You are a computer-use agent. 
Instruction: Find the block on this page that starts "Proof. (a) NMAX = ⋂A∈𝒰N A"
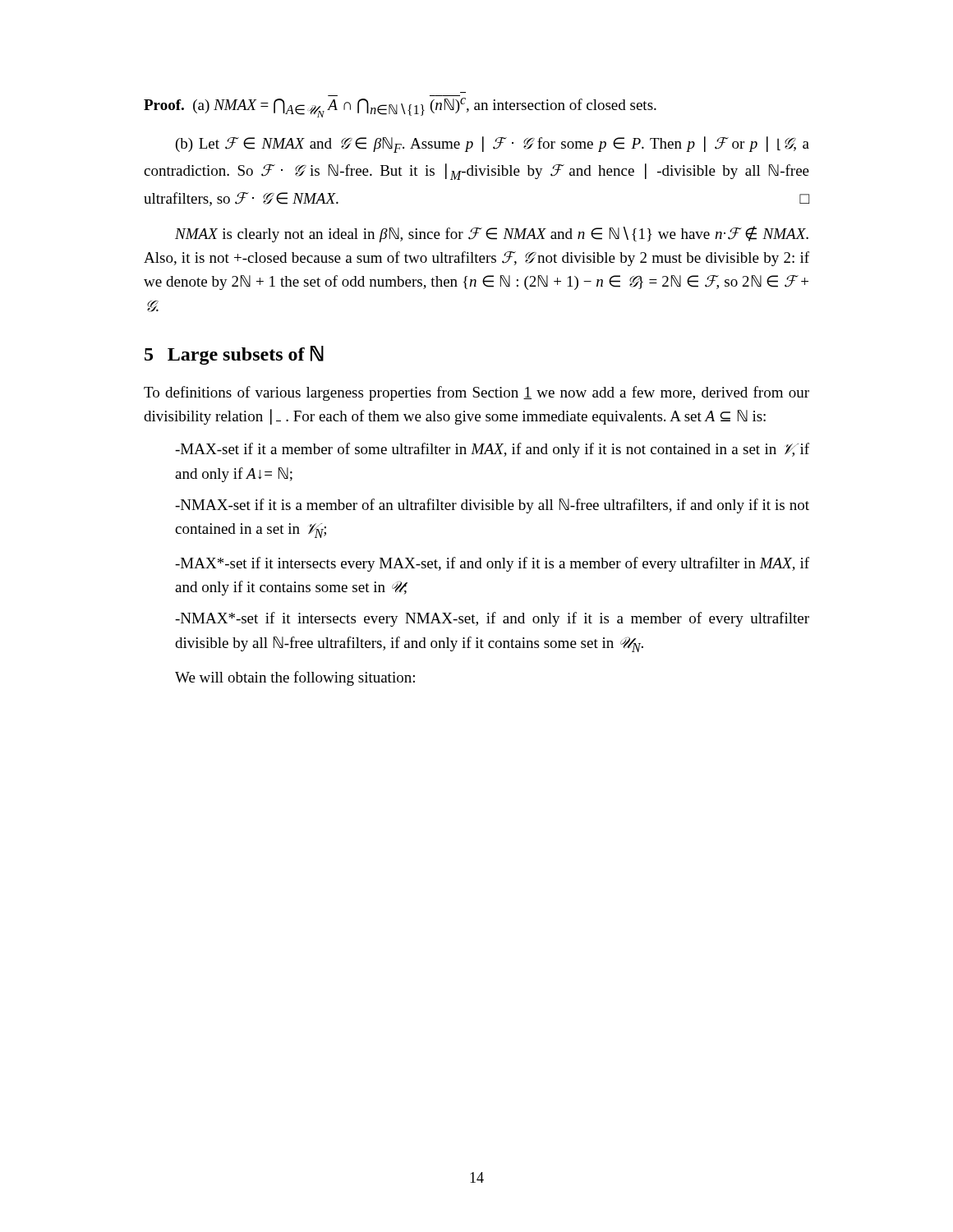click(x=476, y=150)
